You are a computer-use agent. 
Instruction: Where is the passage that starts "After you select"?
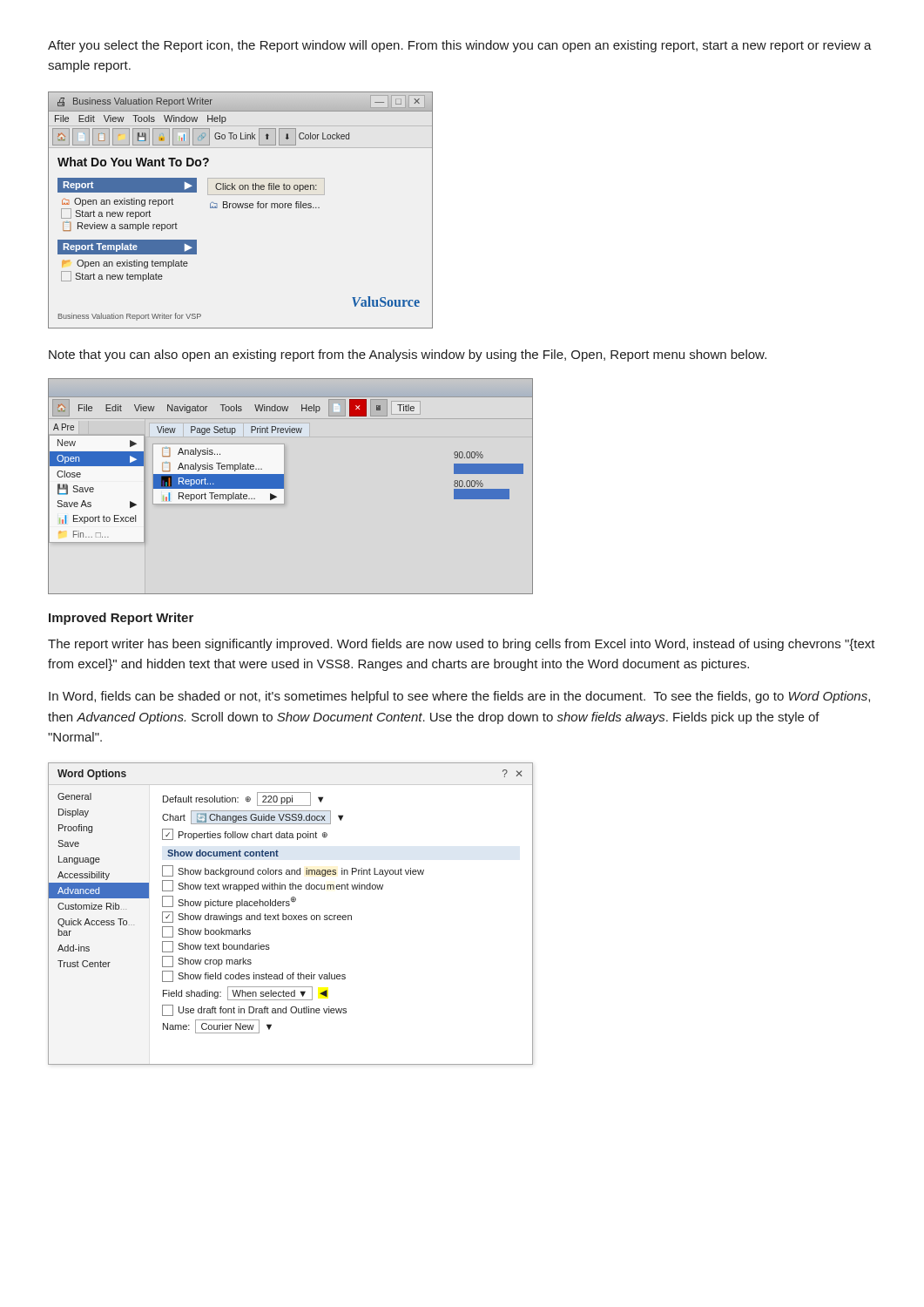tap(460, 55)
